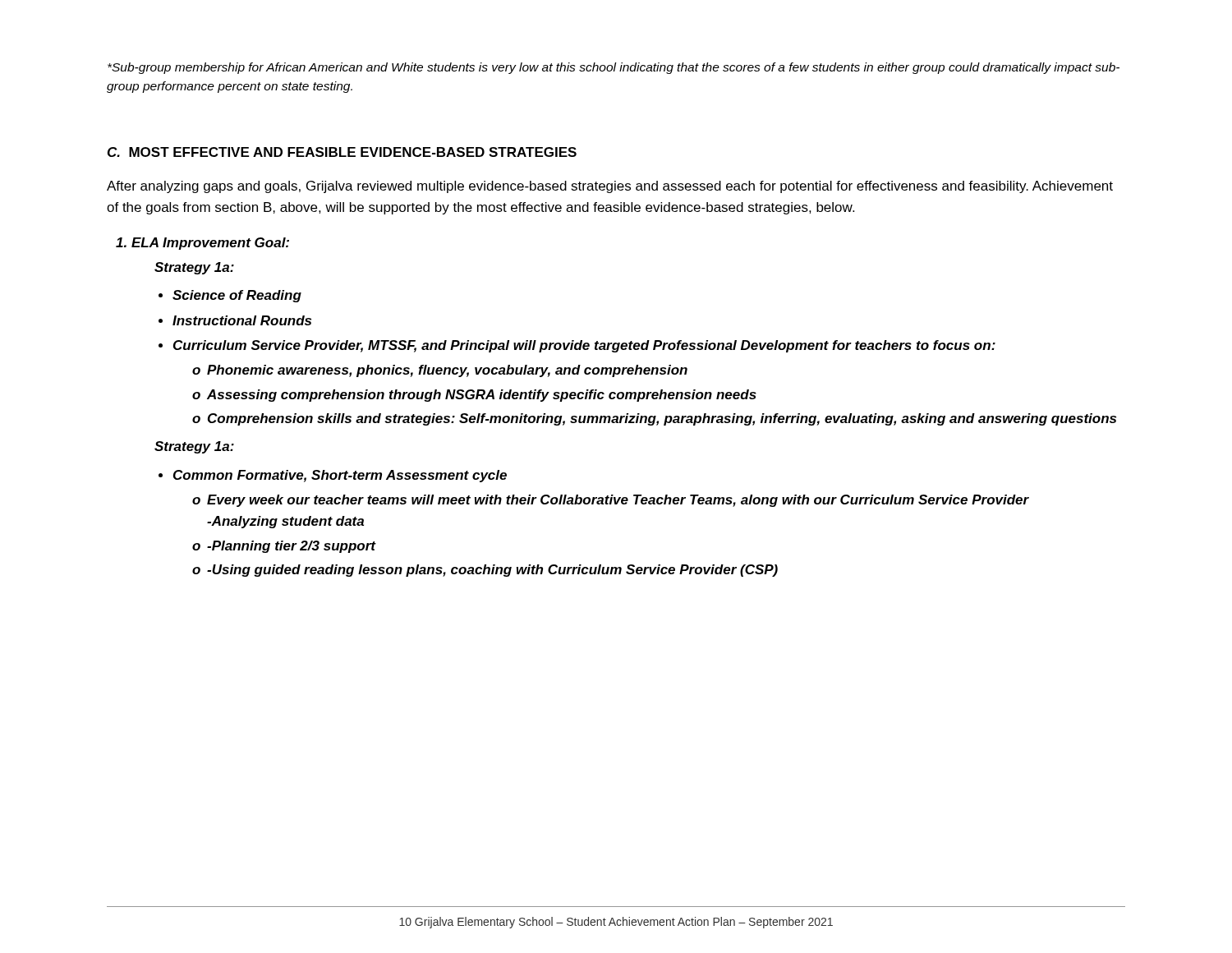Image resolution: width=1232 pixels, height=953 pixels.
Task: Click on the list item containing "Science of Reading"
Action: click(x=237, y=296)
